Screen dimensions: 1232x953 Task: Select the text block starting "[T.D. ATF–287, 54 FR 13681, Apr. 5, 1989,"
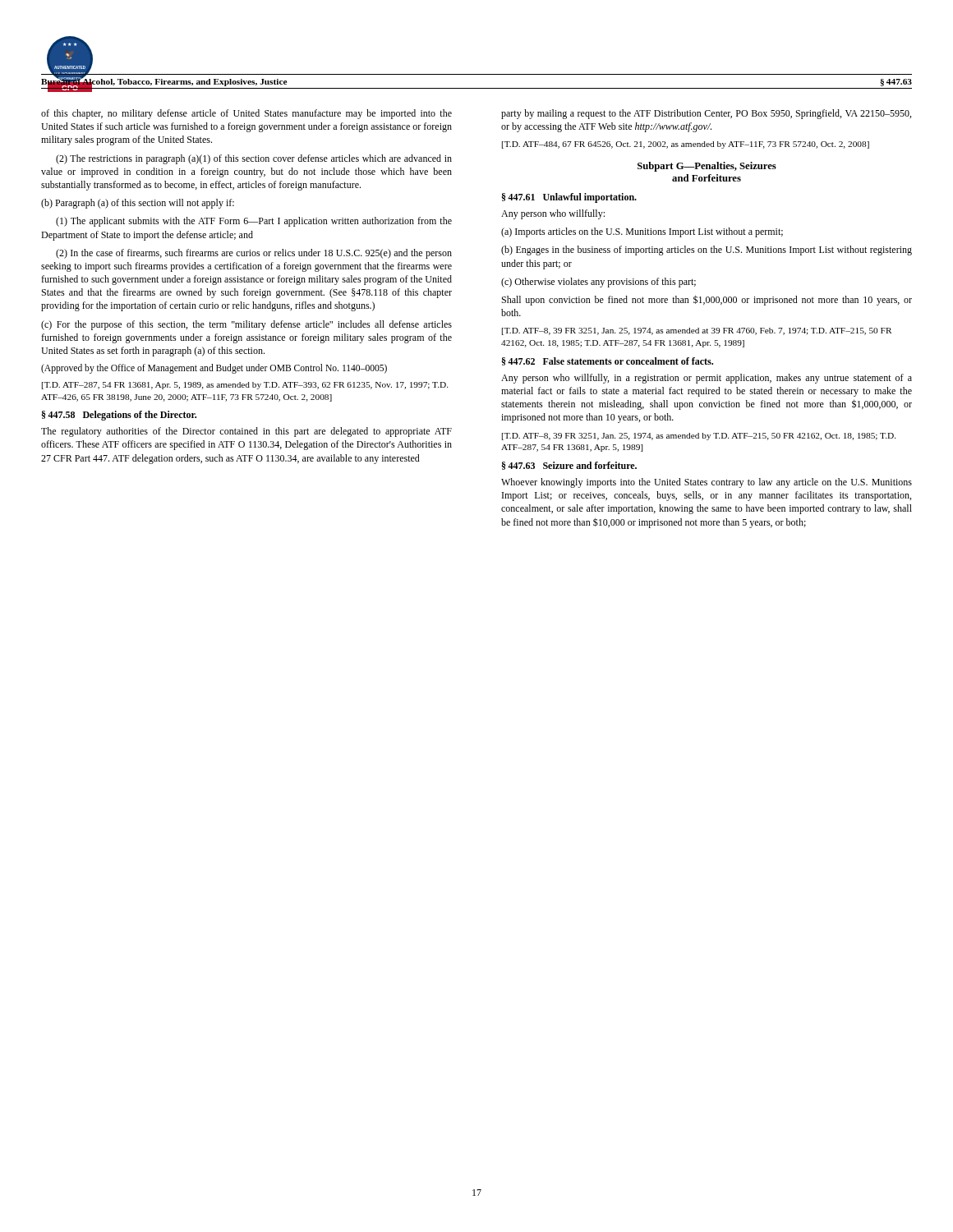245,390
